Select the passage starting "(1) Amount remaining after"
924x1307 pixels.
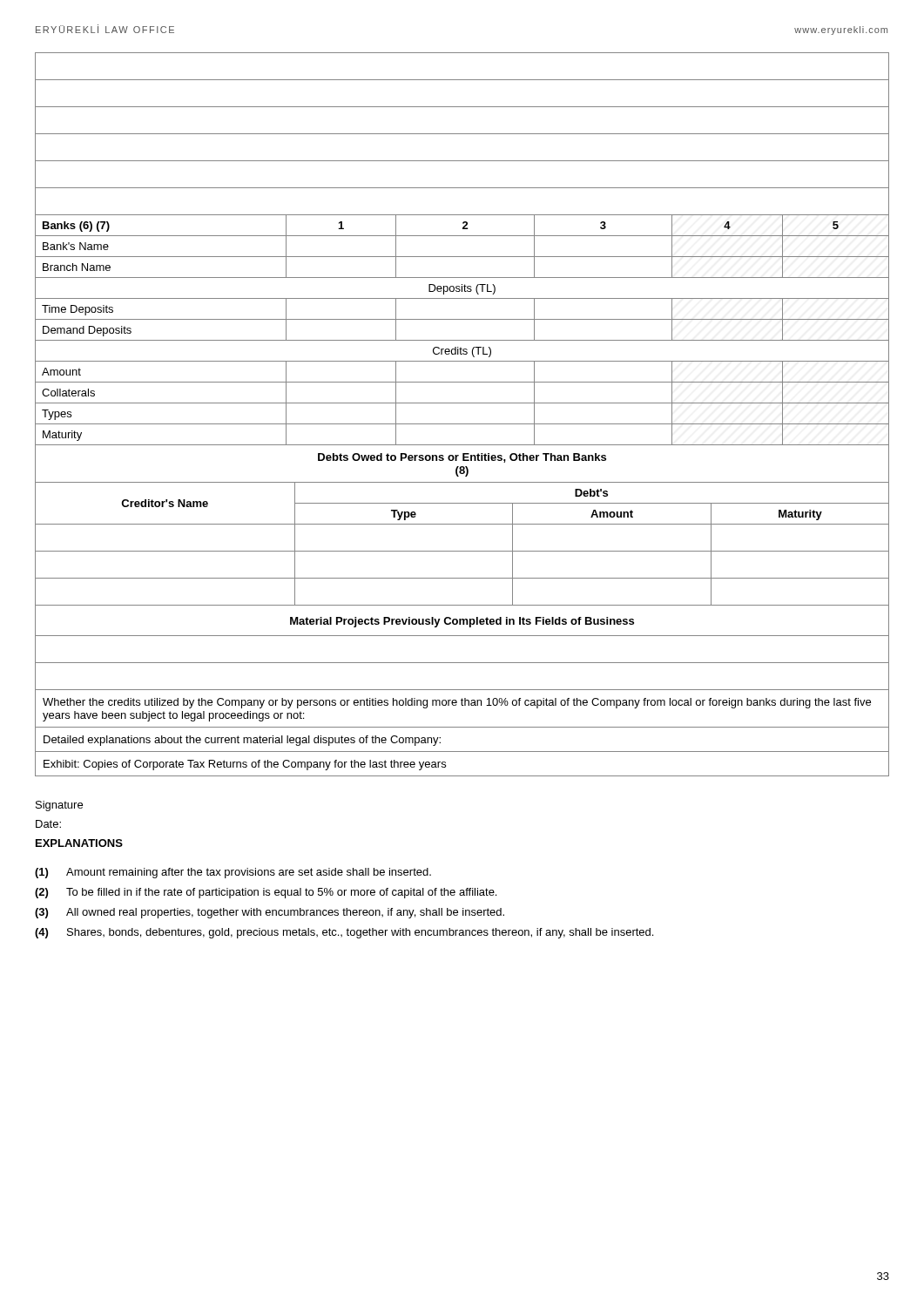pyautogui.click(x=233, y=873)
